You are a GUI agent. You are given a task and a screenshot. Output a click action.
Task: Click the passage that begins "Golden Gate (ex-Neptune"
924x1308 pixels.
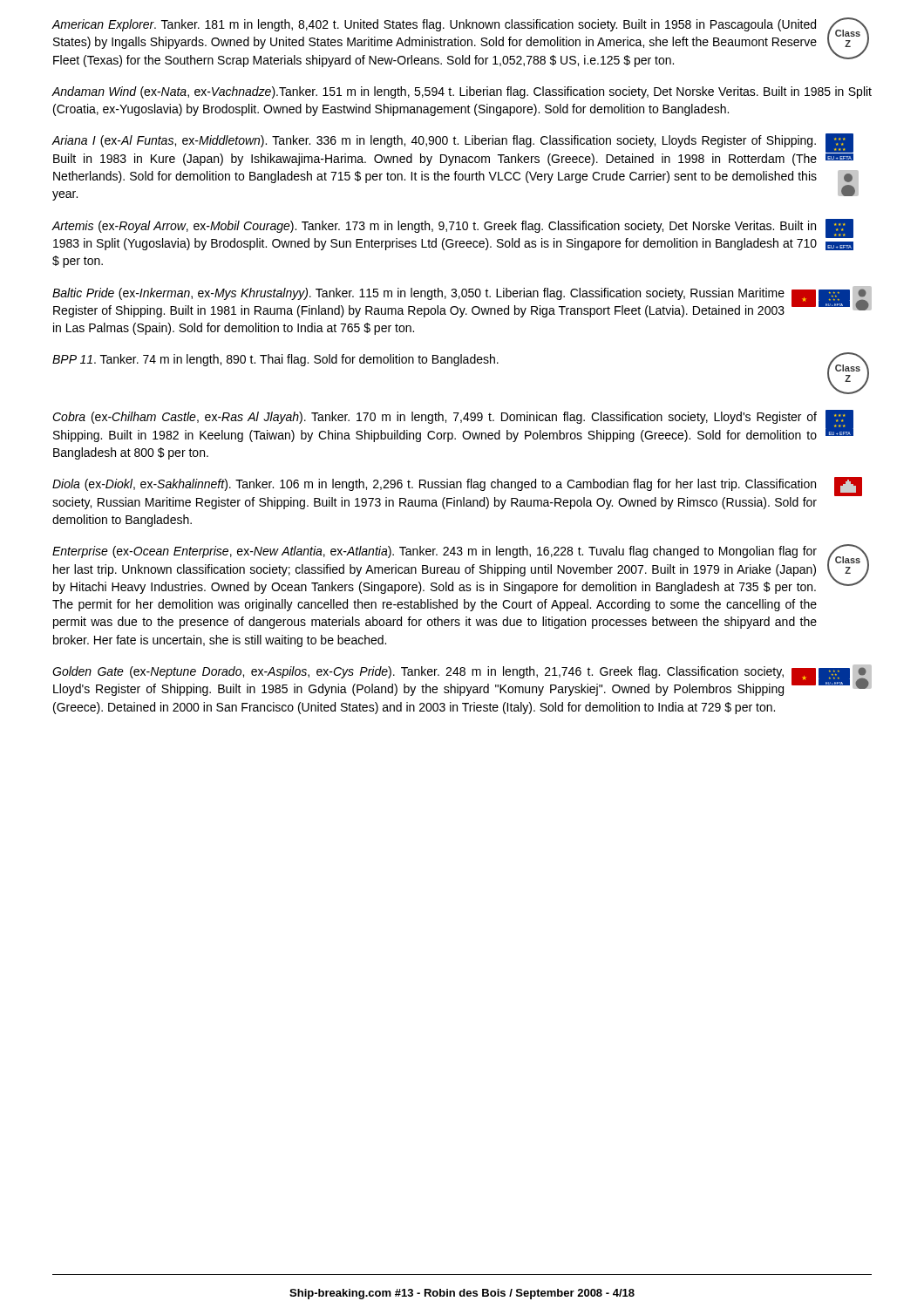tap(462, 689)
